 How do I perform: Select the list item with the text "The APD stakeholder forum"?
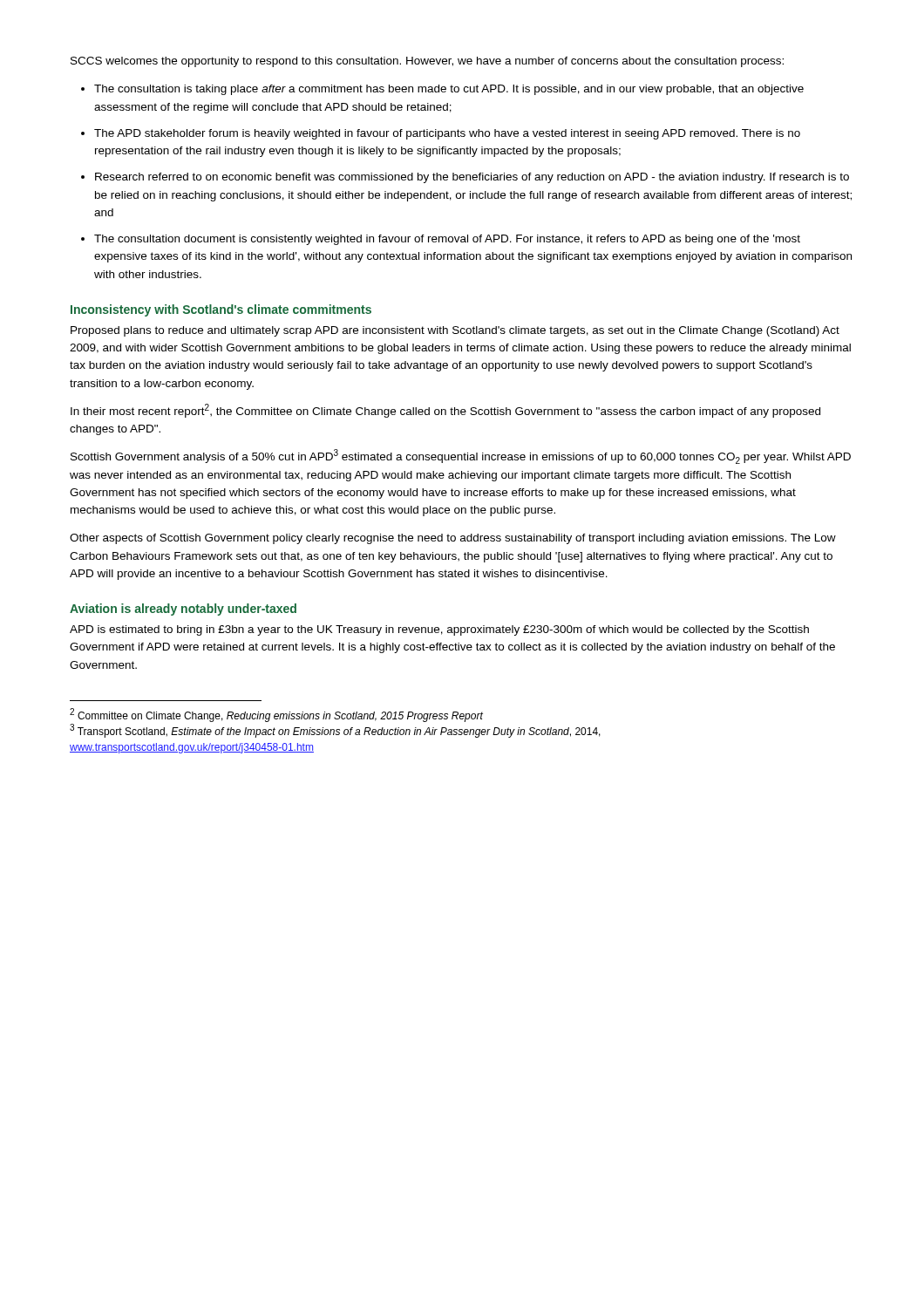pos(447,142)
